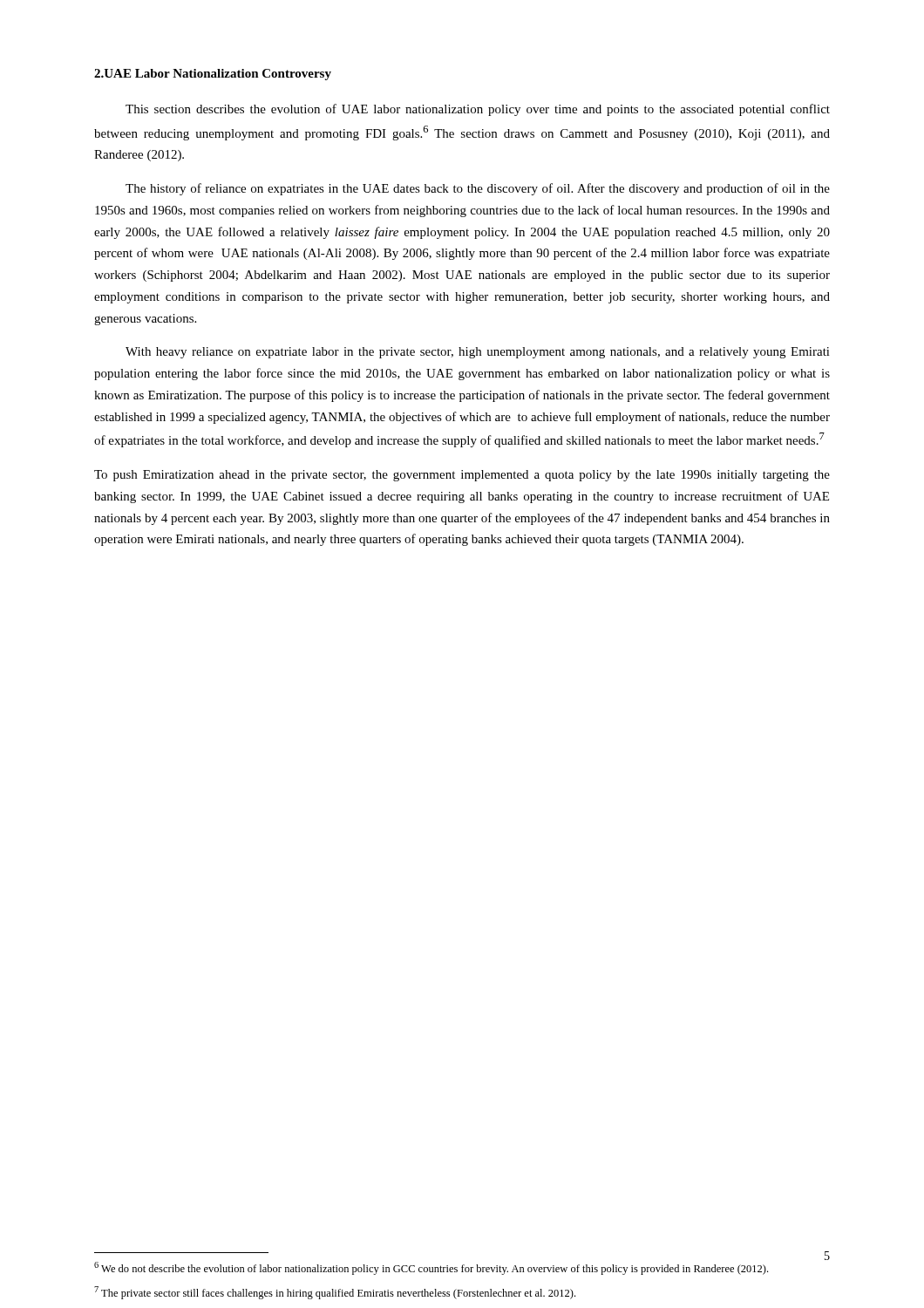This screenshot has height=1308, width=924.
Task: Click the passage that begins "With heavy reliance"
Action: tap(462, 396)
